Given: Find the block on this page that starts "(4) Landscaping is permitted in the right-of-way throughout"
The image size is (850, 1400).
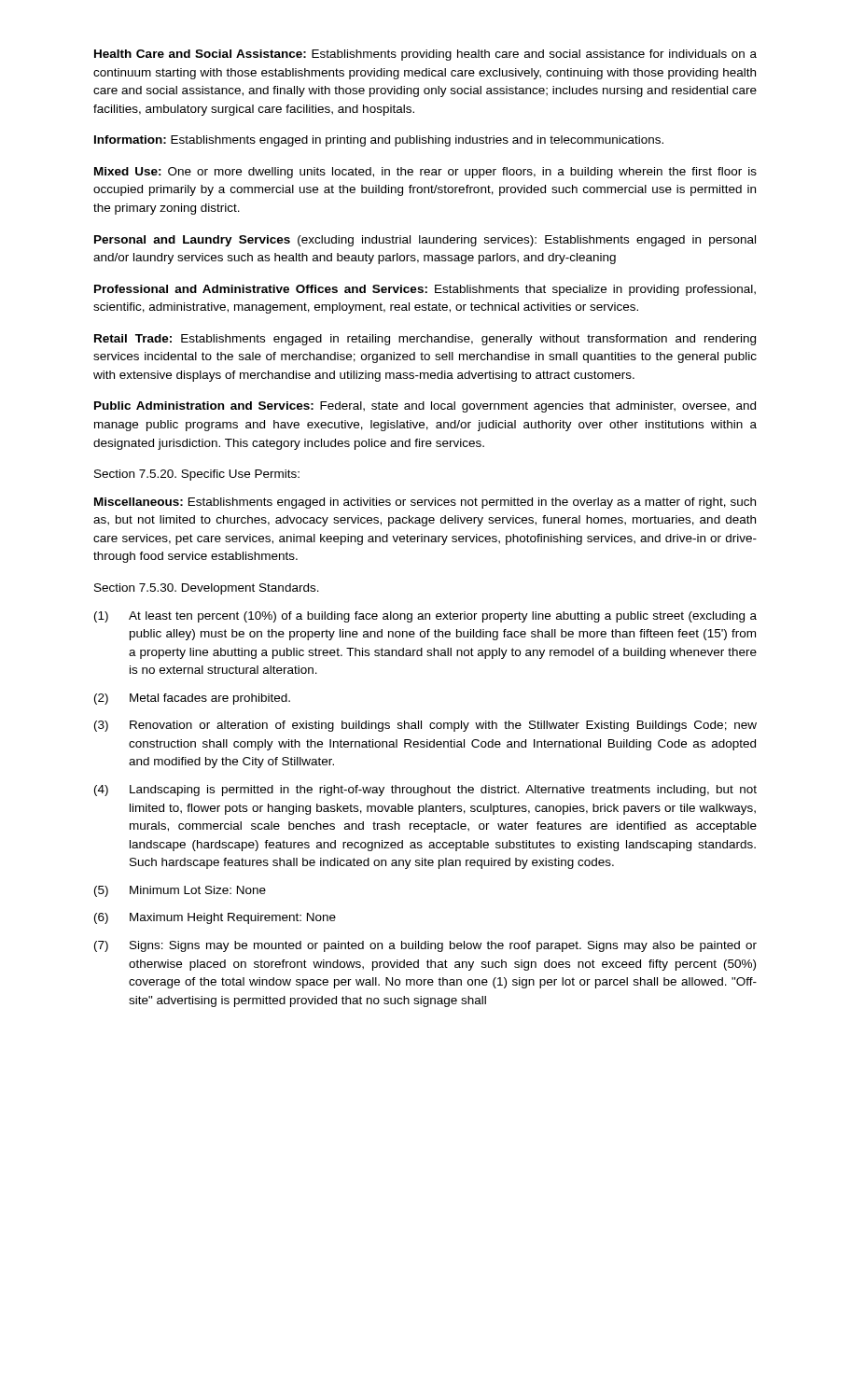Looking at the screenshot, I should pos(425,826).
